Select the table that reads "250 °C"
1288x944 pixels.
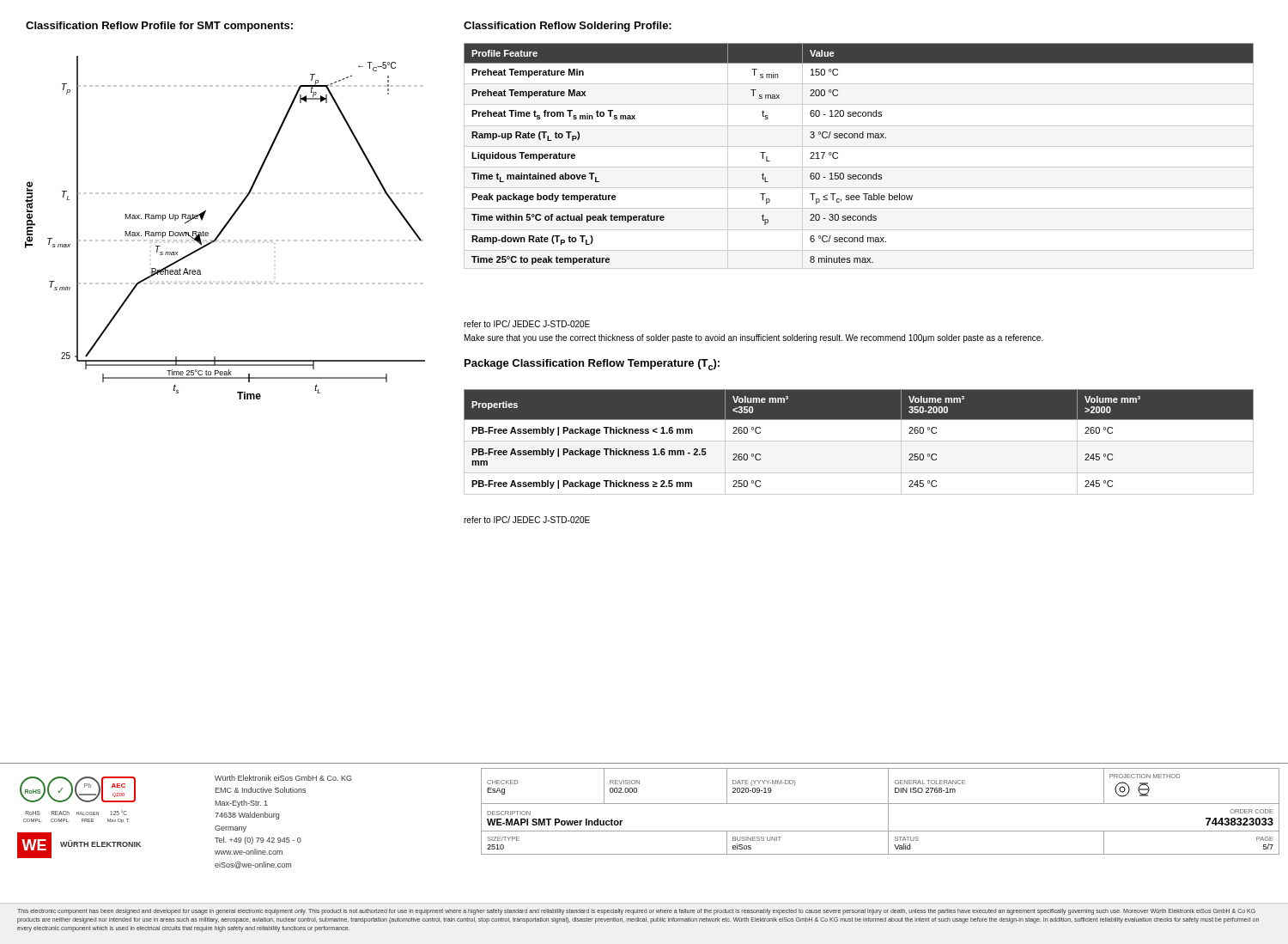coord(859,438)
